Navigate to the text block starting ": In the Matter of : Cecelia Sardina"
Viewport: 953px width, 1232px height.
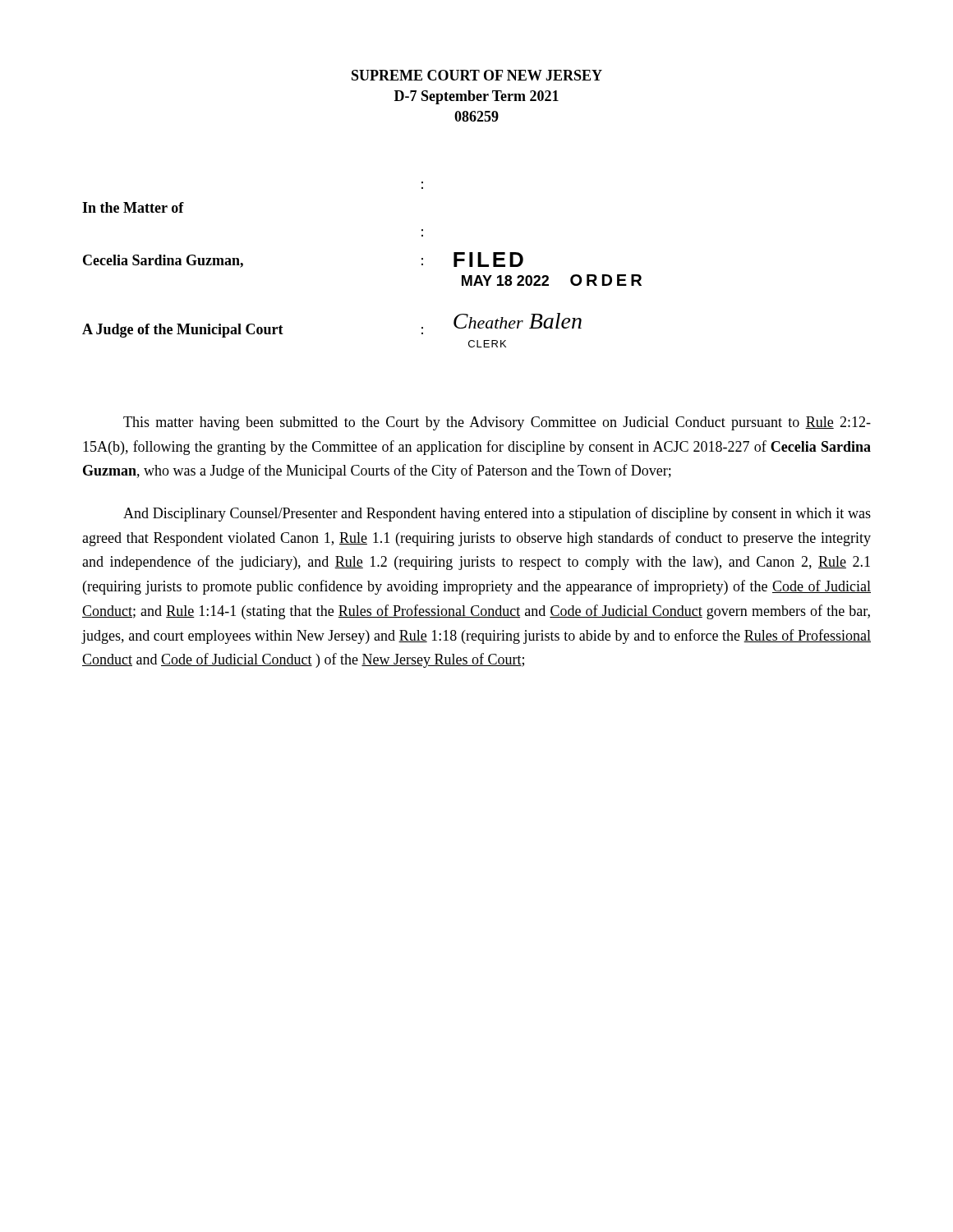pos(485,264)
